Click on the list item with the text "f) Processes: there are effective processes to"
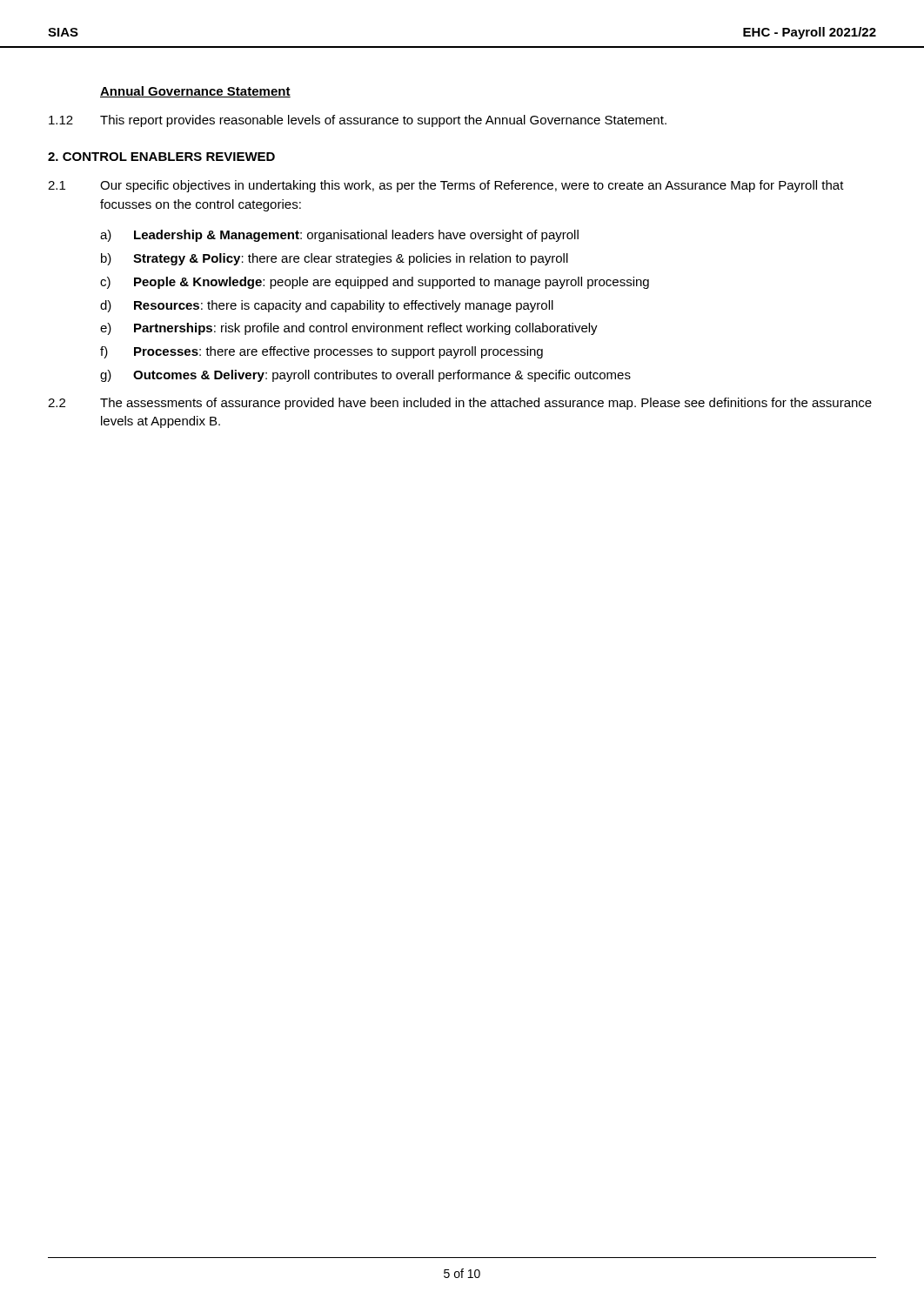 click(x=322, y=351)
